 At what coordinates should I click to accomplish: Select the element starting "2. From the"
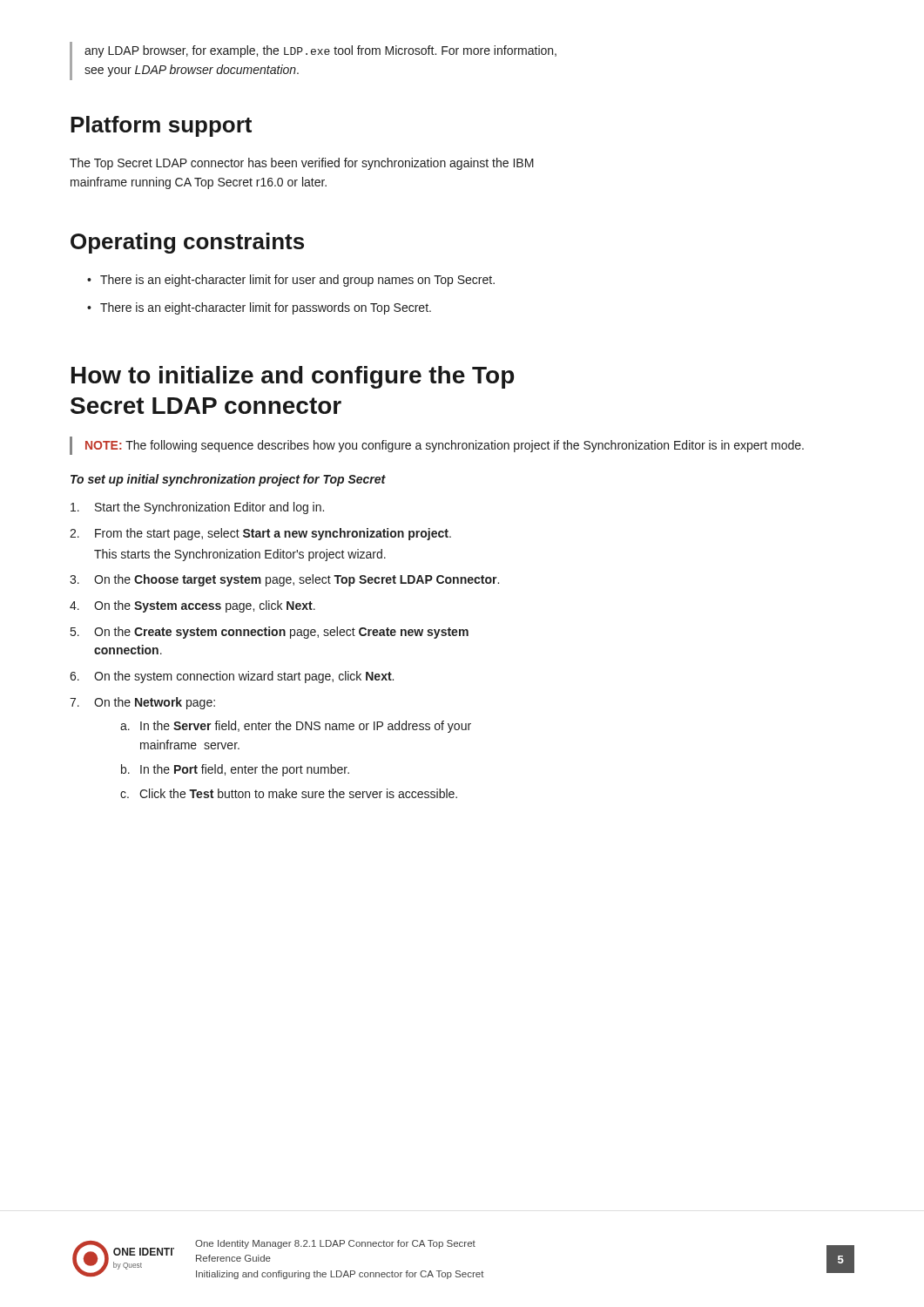click(x=260, y=534)
